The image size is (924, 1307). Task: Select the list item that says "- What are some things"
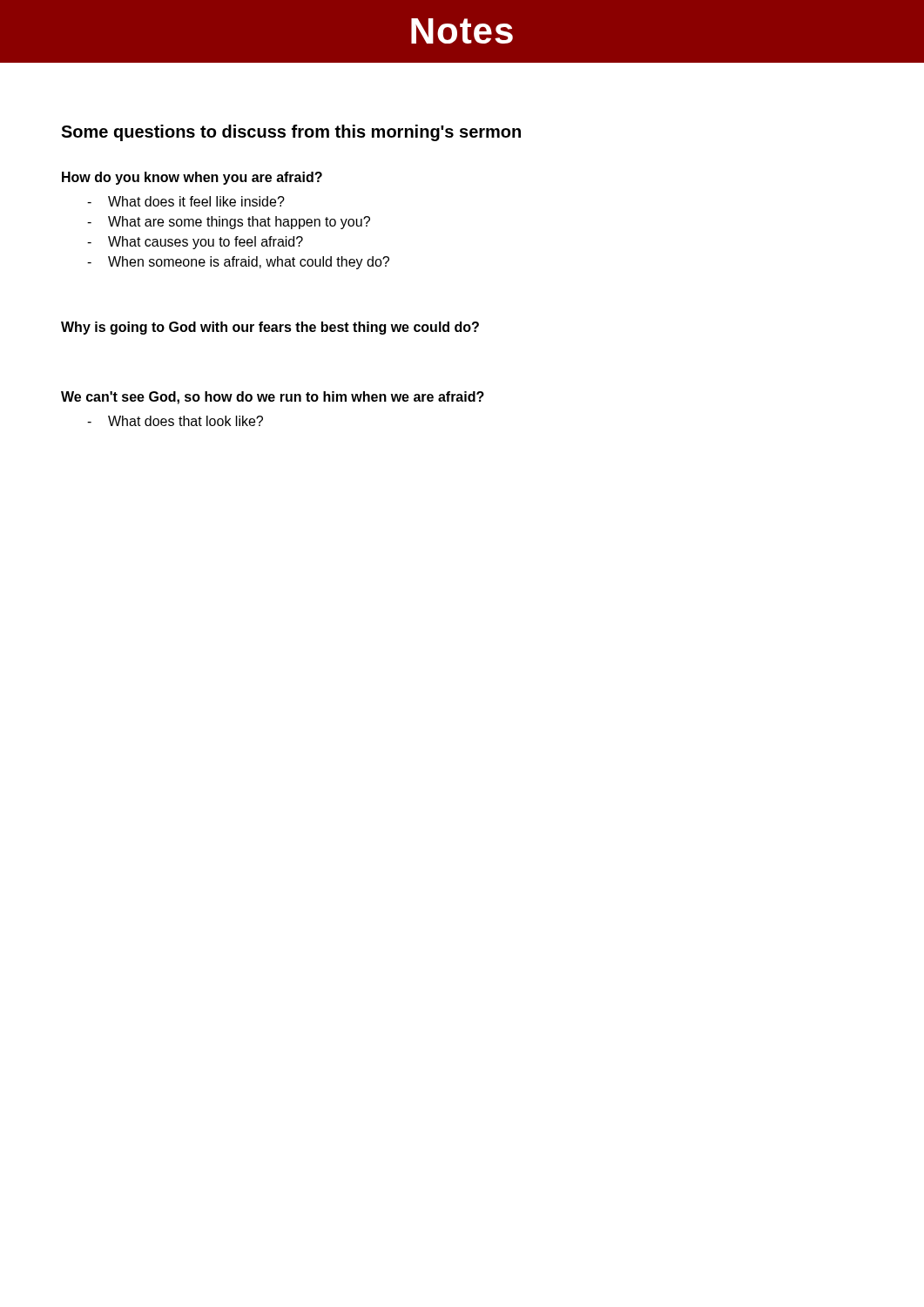(x=229, y=222)
